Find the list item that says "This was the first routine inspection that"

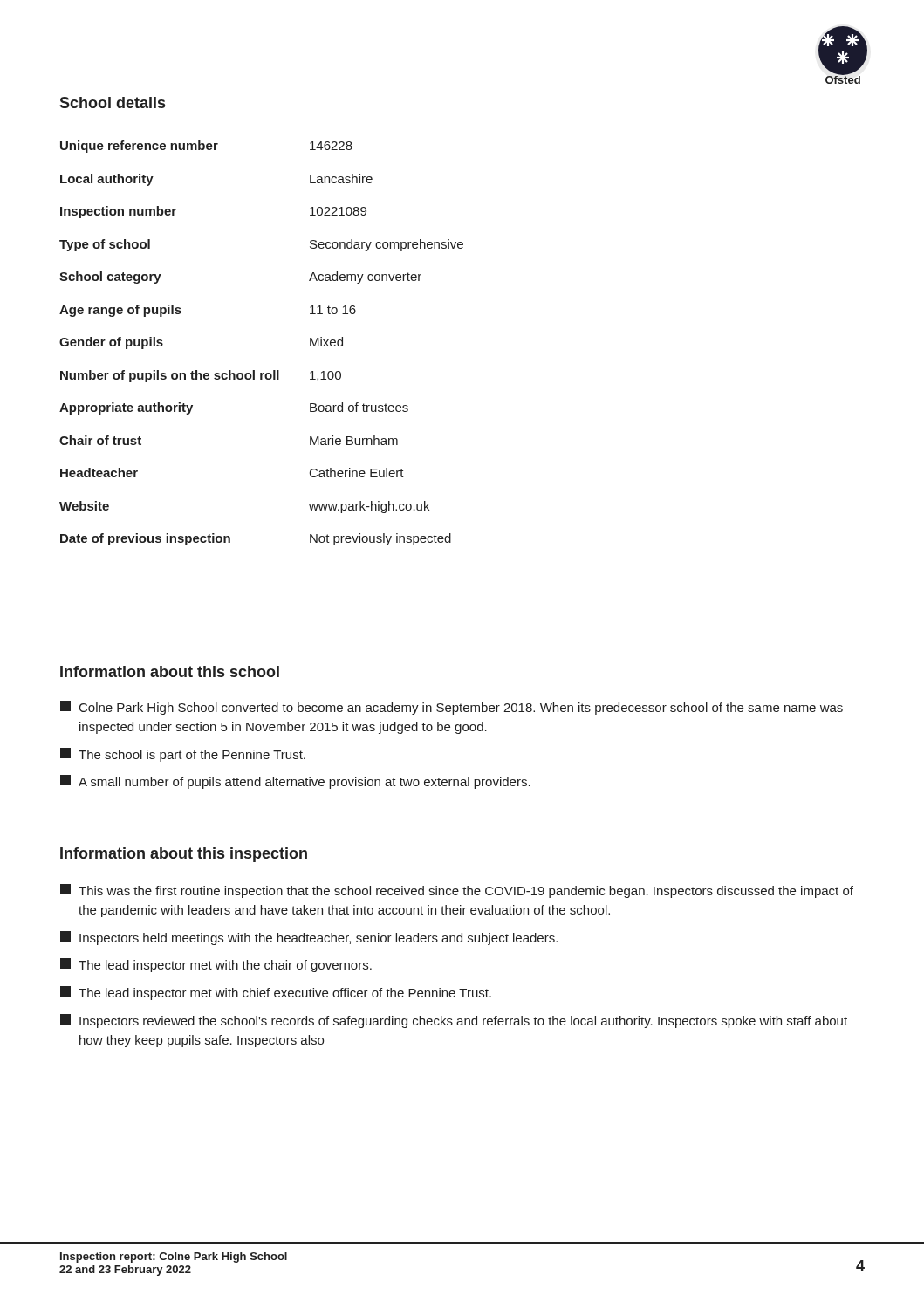pos(461,900)
